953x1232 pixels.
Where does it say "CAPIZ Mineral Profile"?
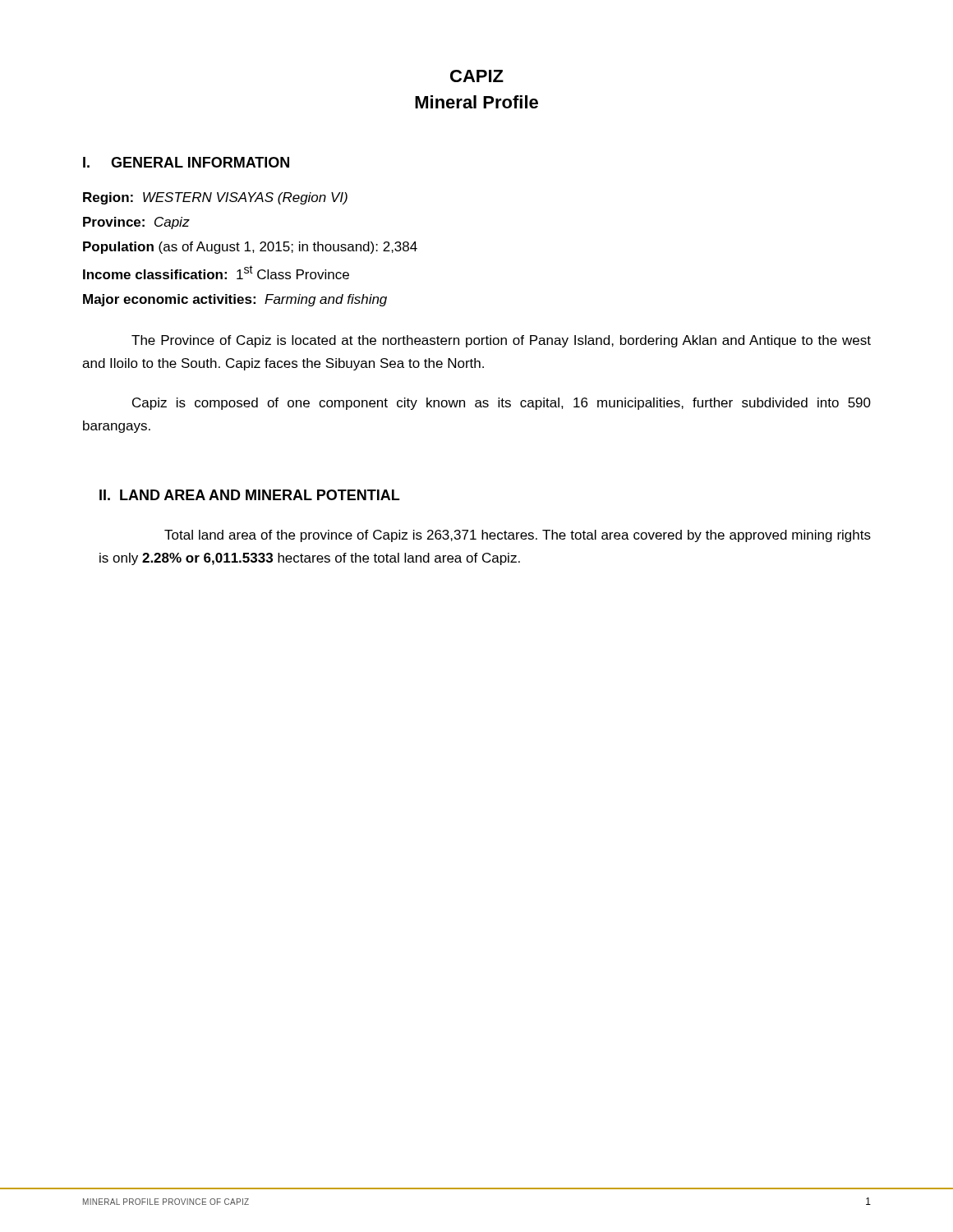pyautogui.click(x=476, y=90)
